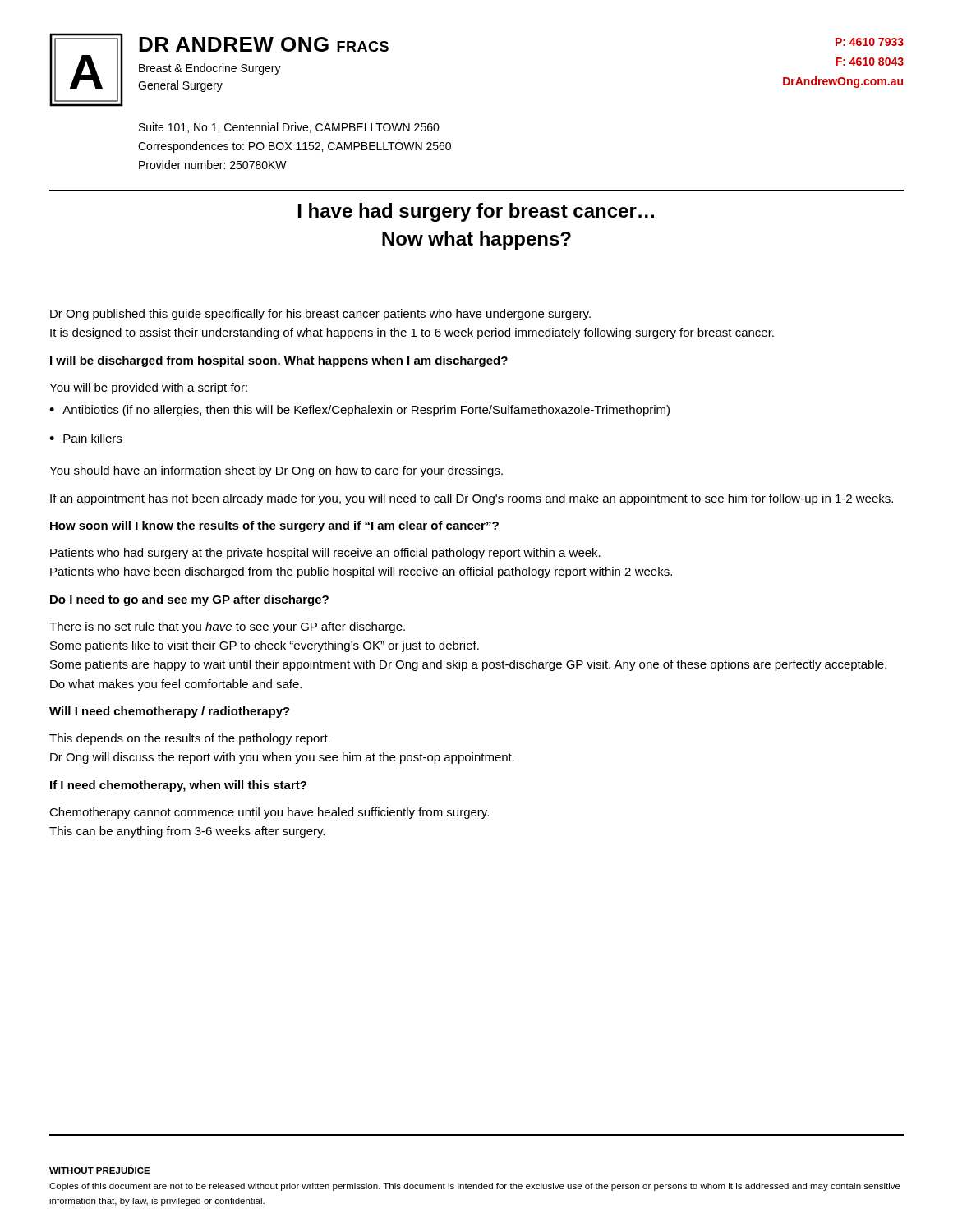Point to the element starting "If I need chemotherapy, when will"
The width and height of the screenshot is (953, 1232).
point(178,784)
